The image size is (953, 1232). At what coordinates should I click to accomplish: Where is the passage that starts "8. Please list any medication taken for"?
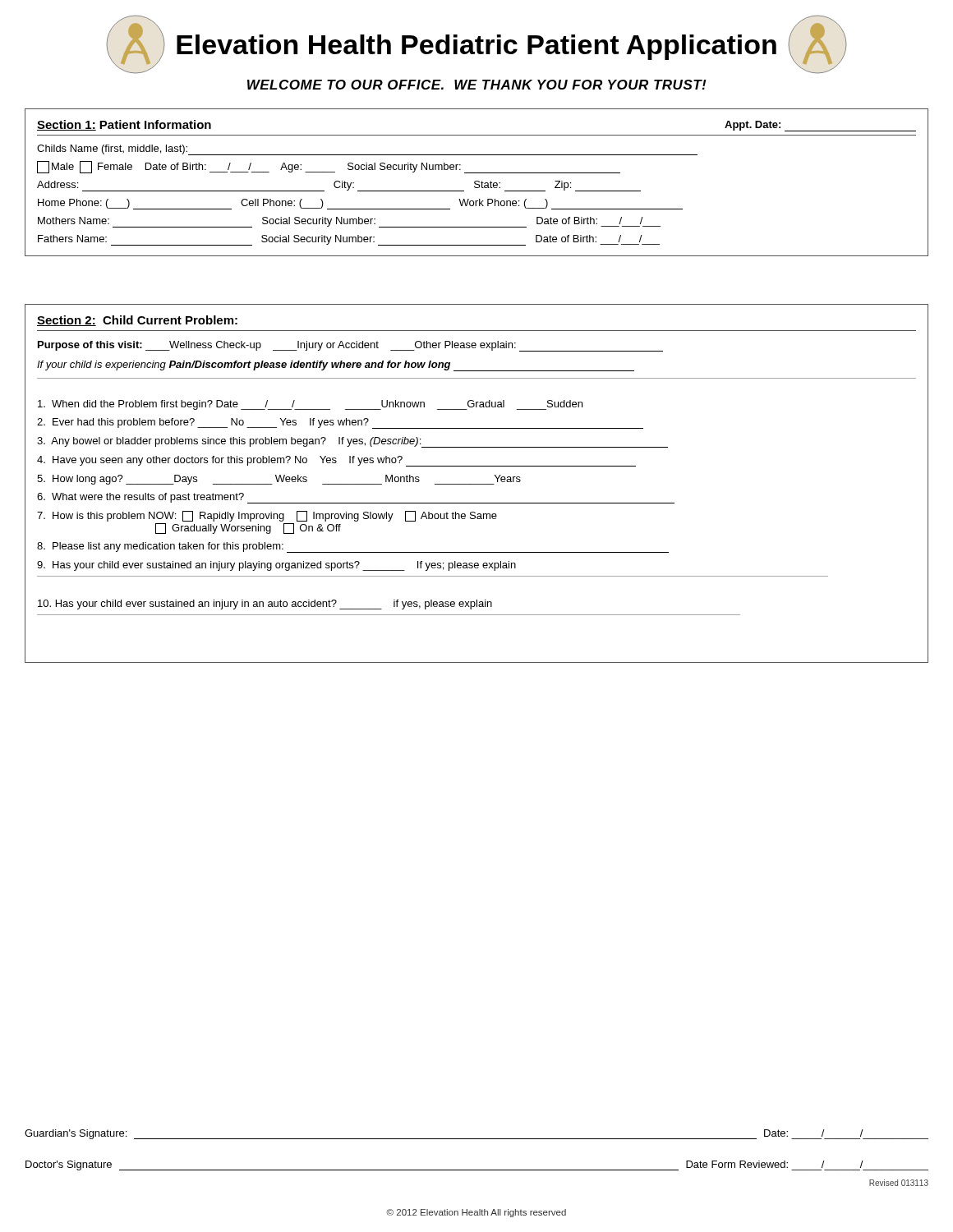[x=353, y=546]
